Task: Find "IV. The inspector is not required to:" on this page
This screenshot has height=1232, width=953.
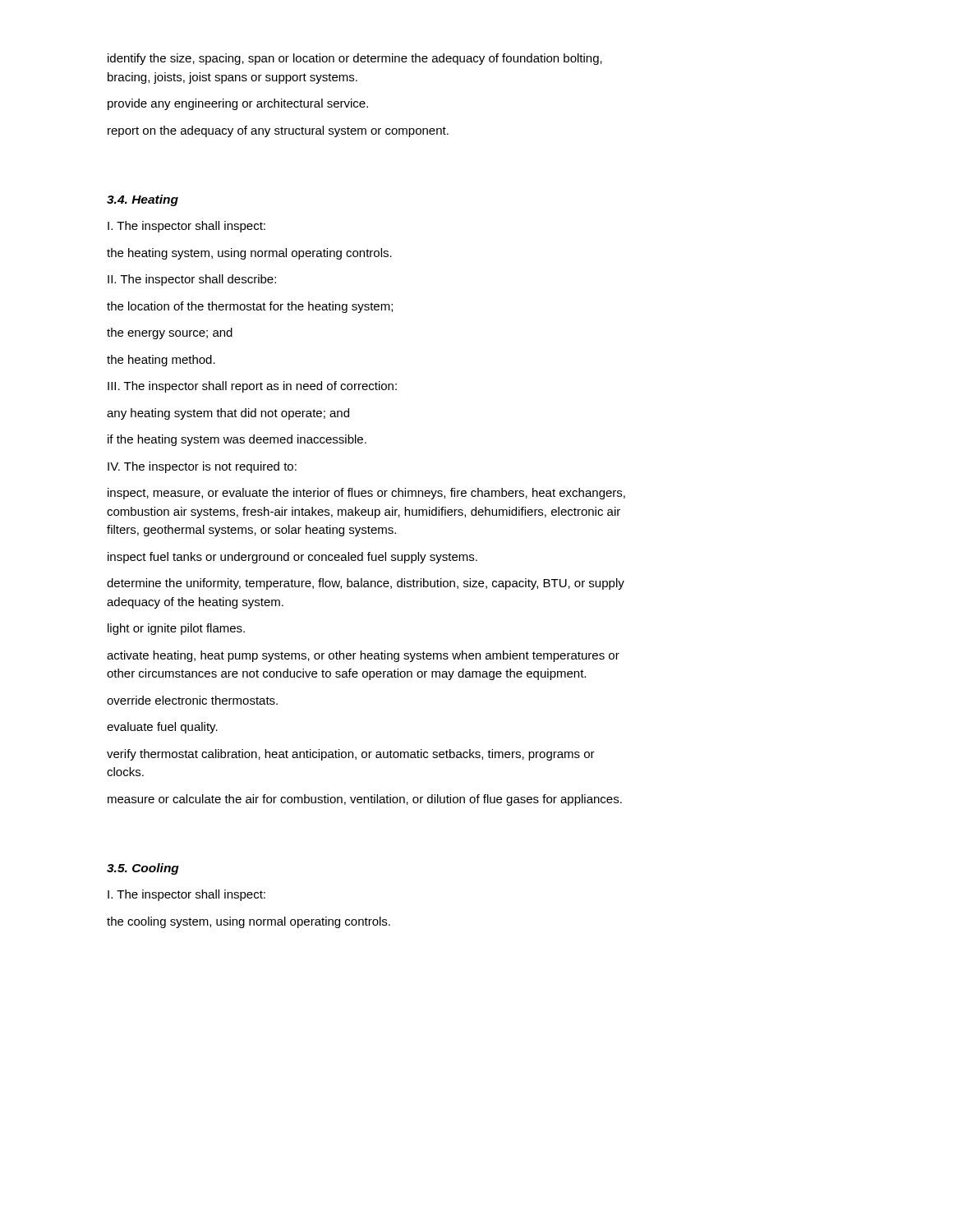Action: pyautogui.click(x=202, y=466)
